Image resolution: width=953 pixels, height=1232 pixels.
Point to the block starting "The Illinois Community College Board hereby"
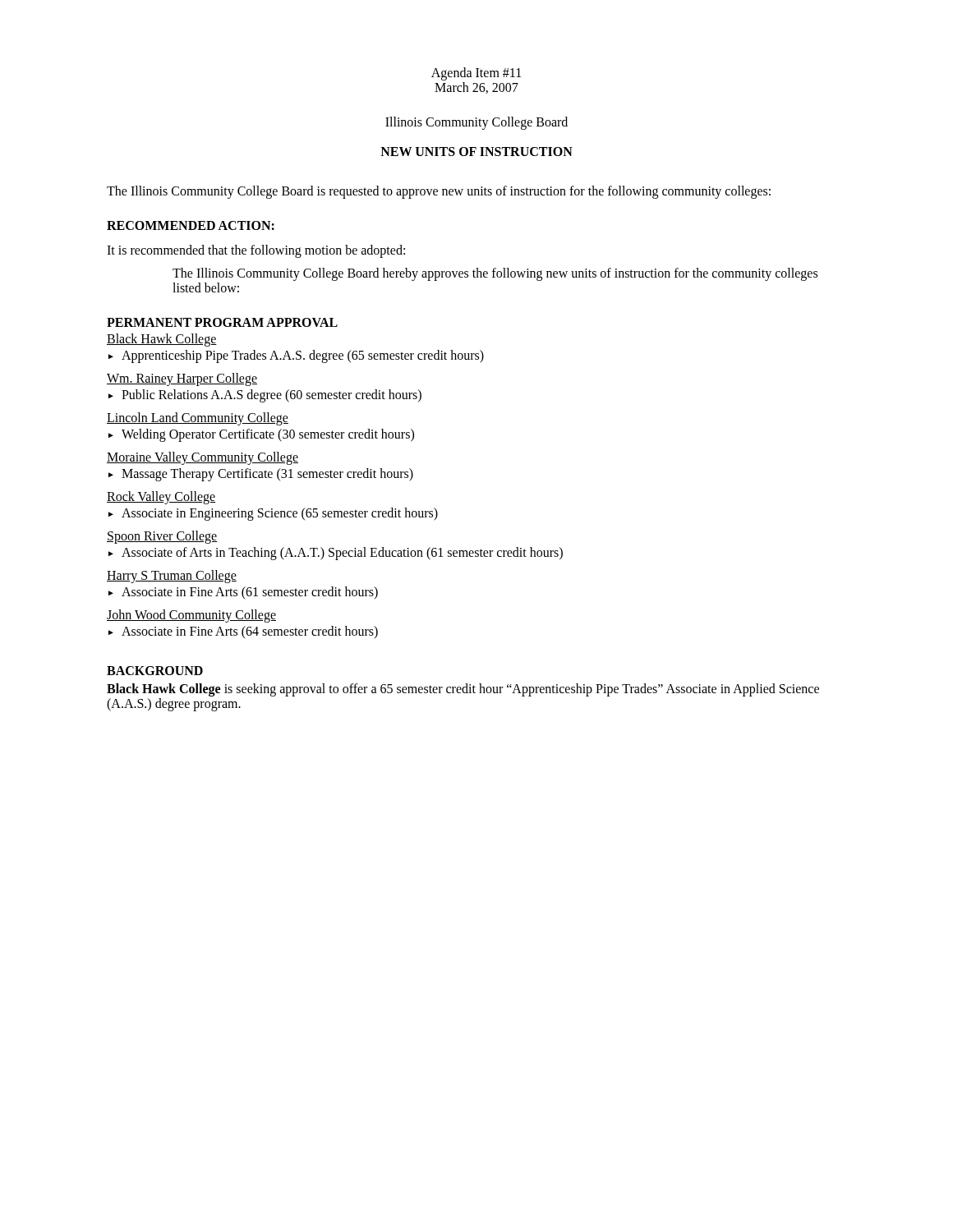495,280
